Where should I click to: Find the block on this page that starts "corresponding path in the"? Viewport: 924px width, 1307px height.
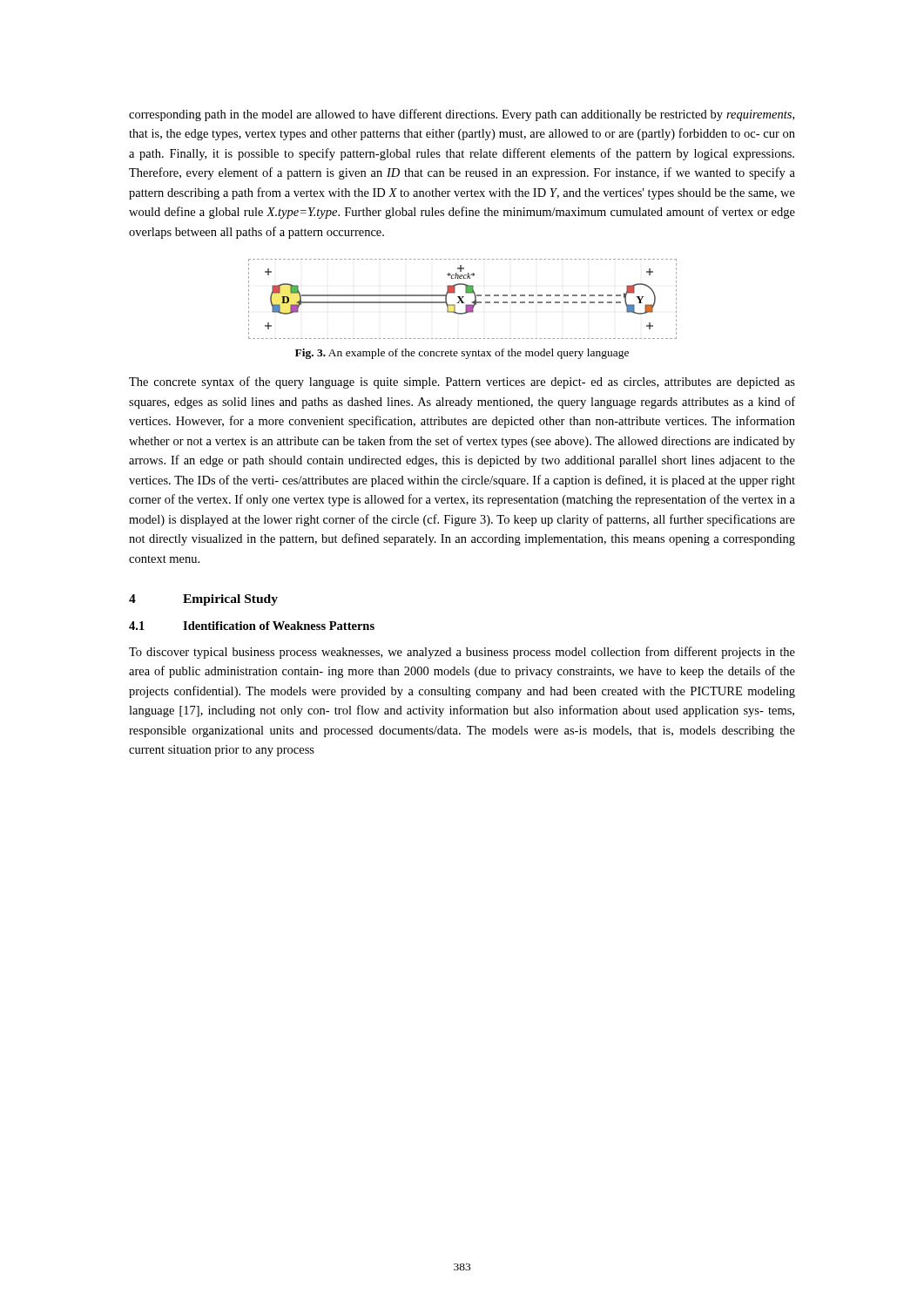click(462, 173)
